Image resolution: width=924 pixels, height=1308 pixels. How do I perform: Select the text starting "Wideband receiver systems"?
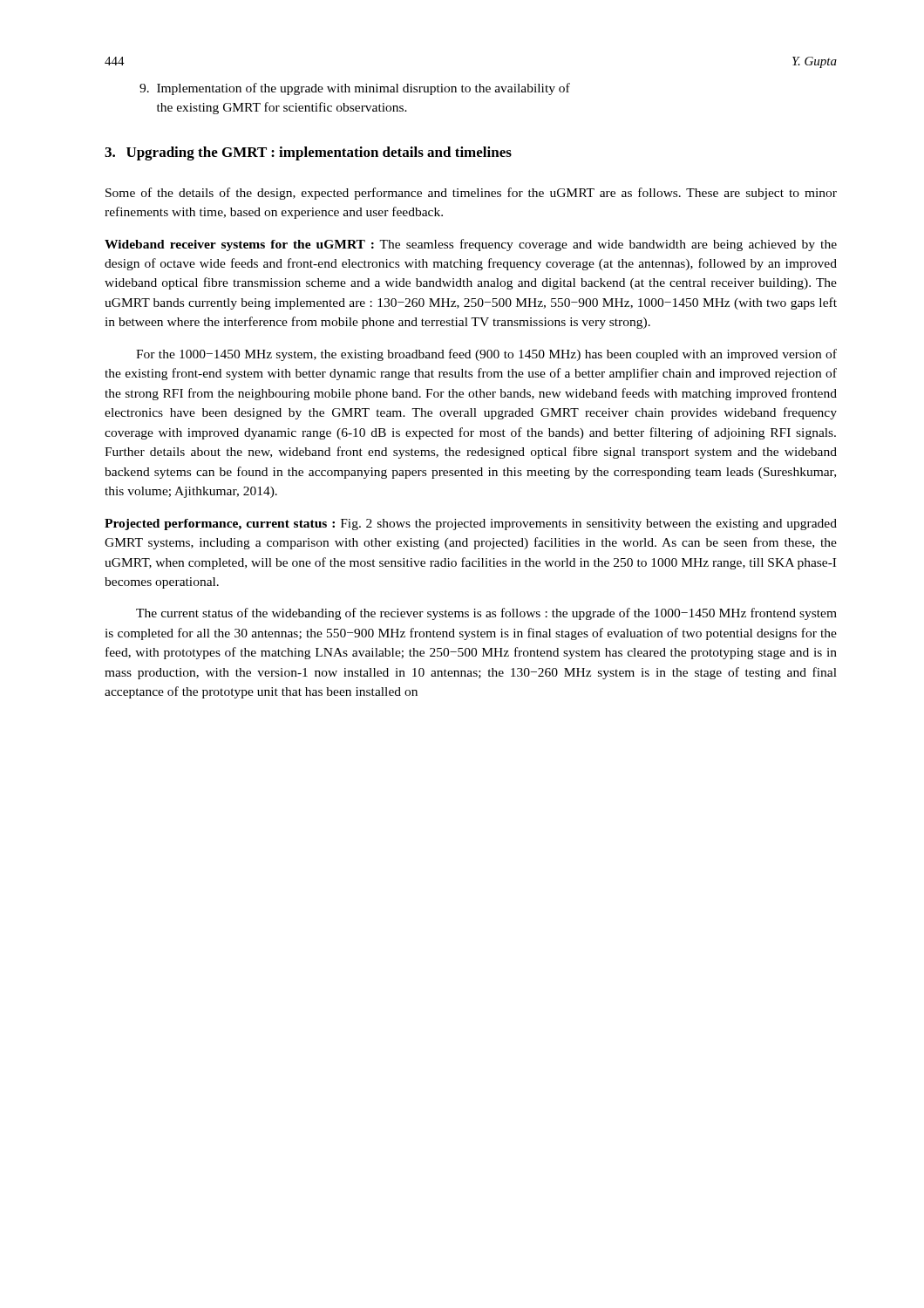(x=471, y=282)
